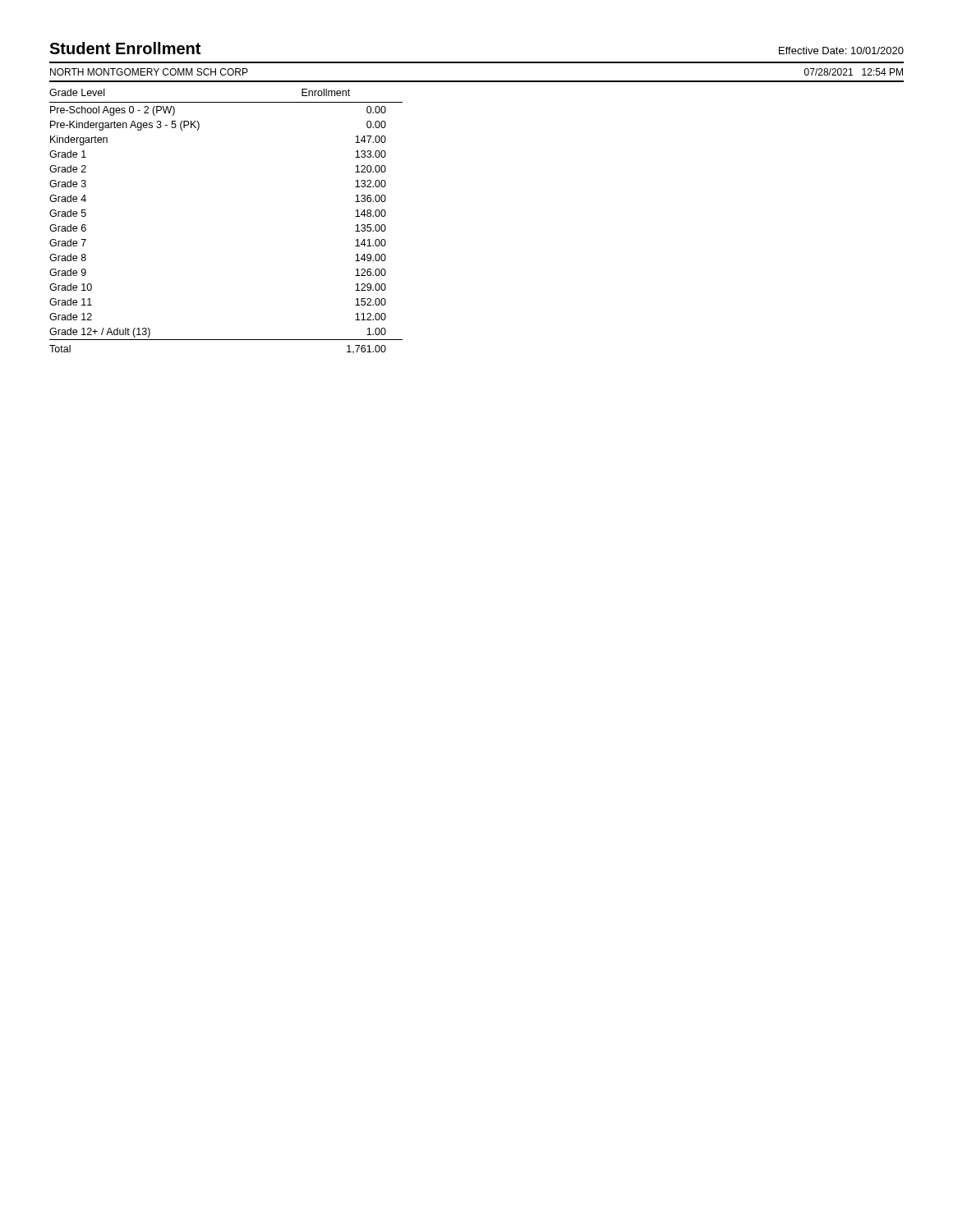Click on the passage starting "Effective Date: 10/01/2020"
The width and height of the screenshot is (953, 1232).
click(841, 51)
